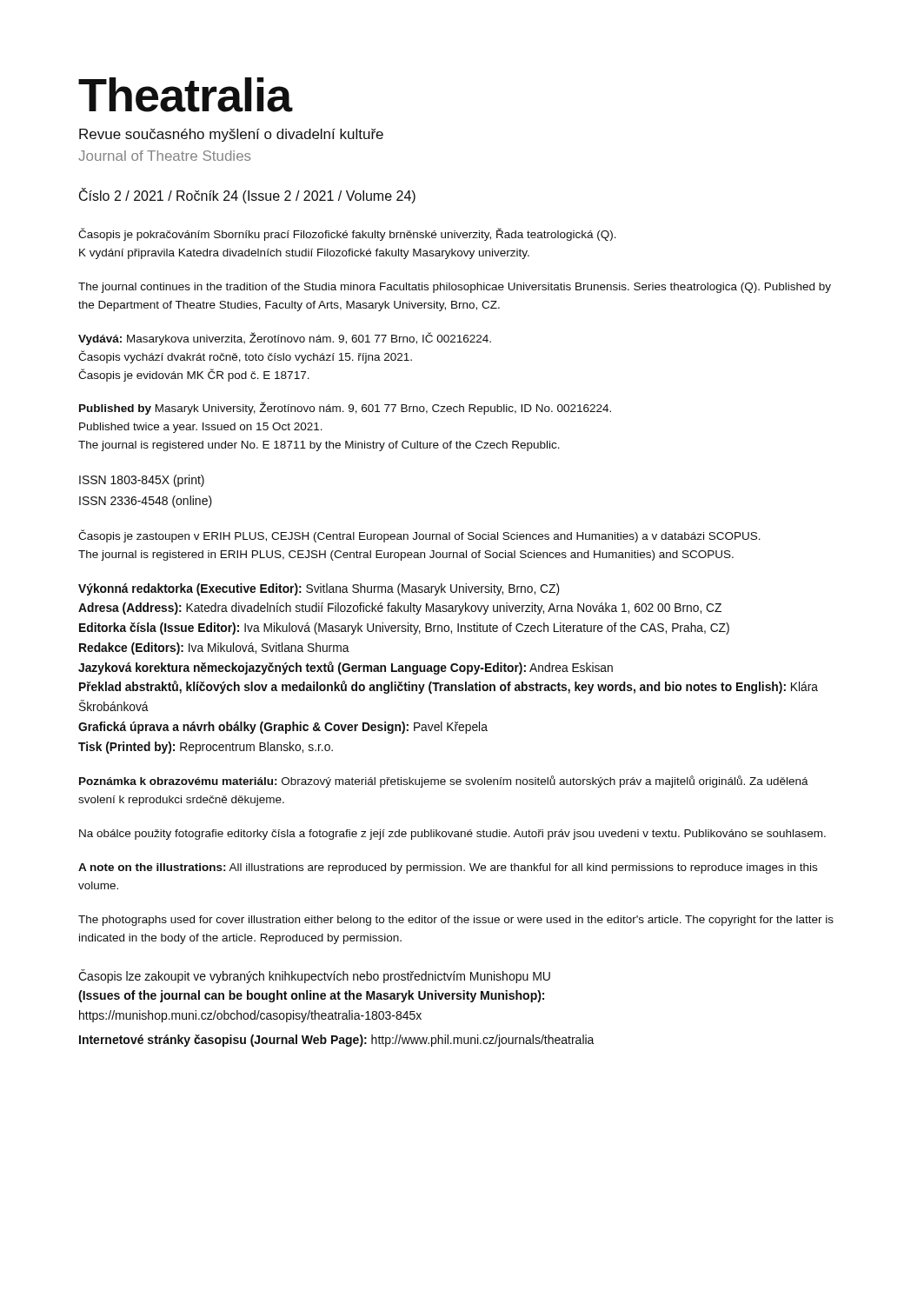This screenshot has width=924, height=1304.
Task: Find the text block containing "Časopis je pokračováním Sborníku"
Action: (348, 243)
